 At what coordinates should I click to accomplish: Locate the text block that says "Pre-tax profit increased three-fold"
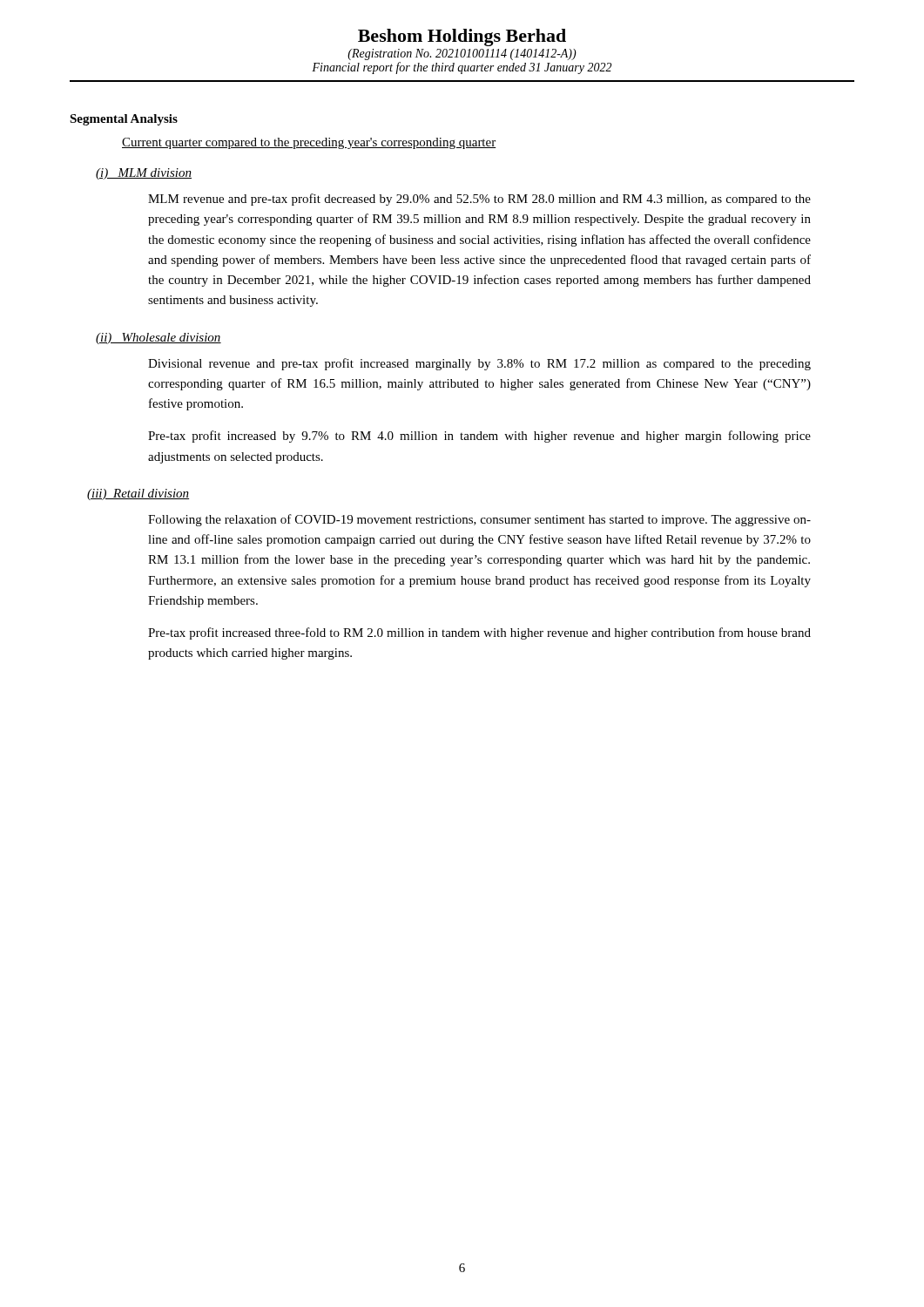[x=479, y=643]
